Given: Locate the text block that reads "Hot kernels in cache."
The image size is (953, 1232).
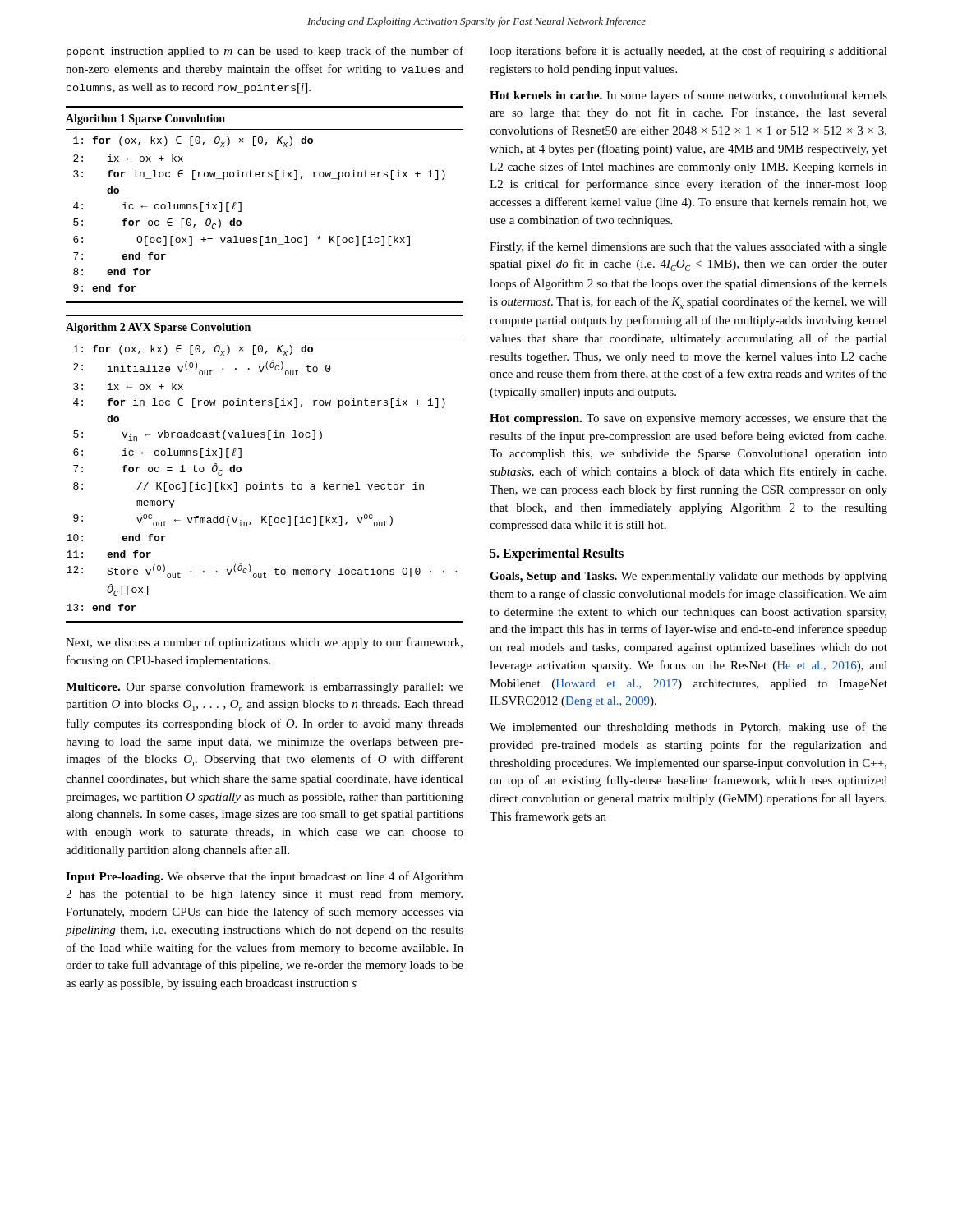Looking at the screenshot, I should pyautogui.click(x=688, y=158).
